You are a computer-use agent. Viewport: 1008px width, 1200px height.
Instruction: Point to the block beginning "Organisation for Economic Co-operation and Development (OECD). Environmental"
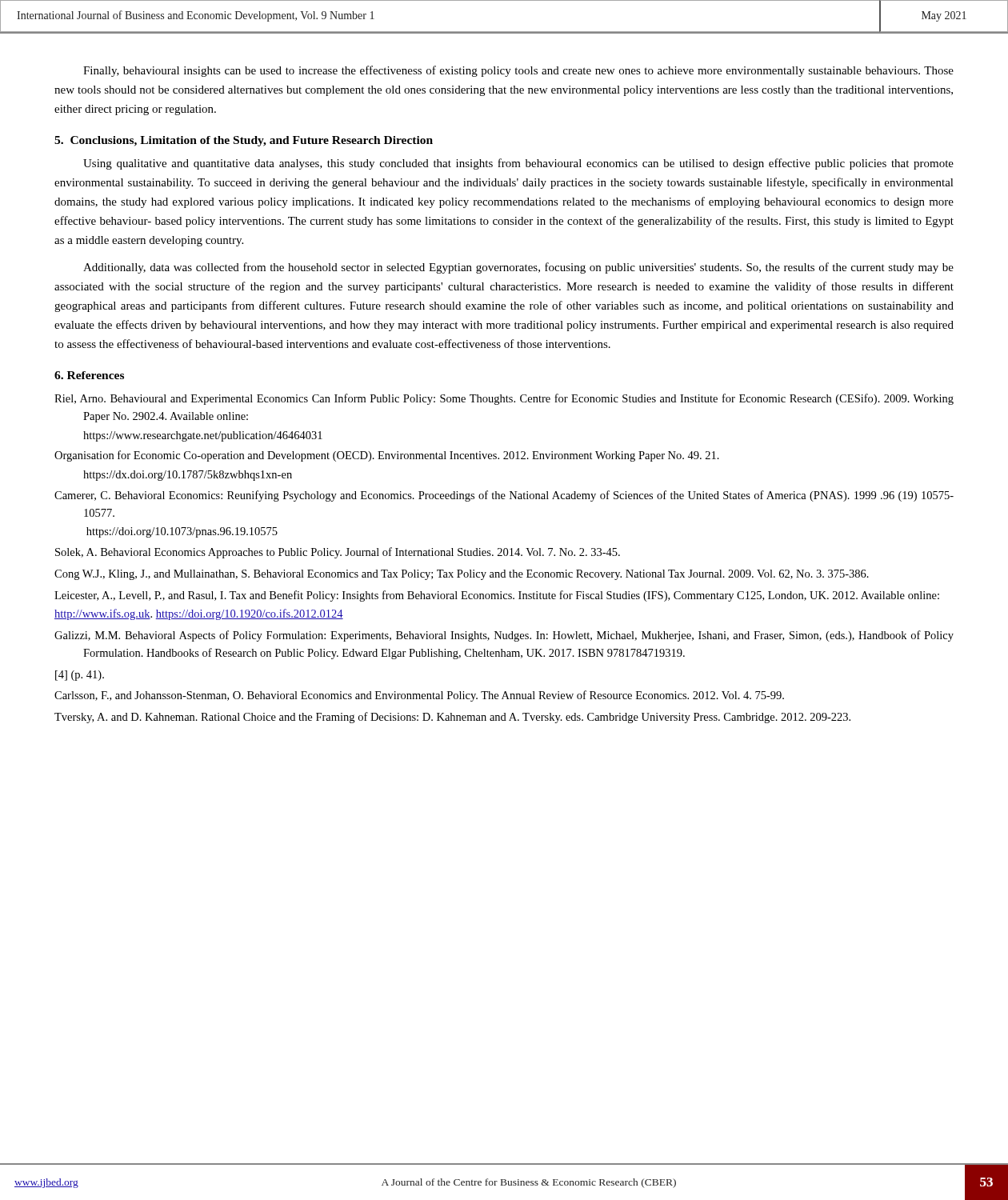pyautogui.click(x=387, y=455)
